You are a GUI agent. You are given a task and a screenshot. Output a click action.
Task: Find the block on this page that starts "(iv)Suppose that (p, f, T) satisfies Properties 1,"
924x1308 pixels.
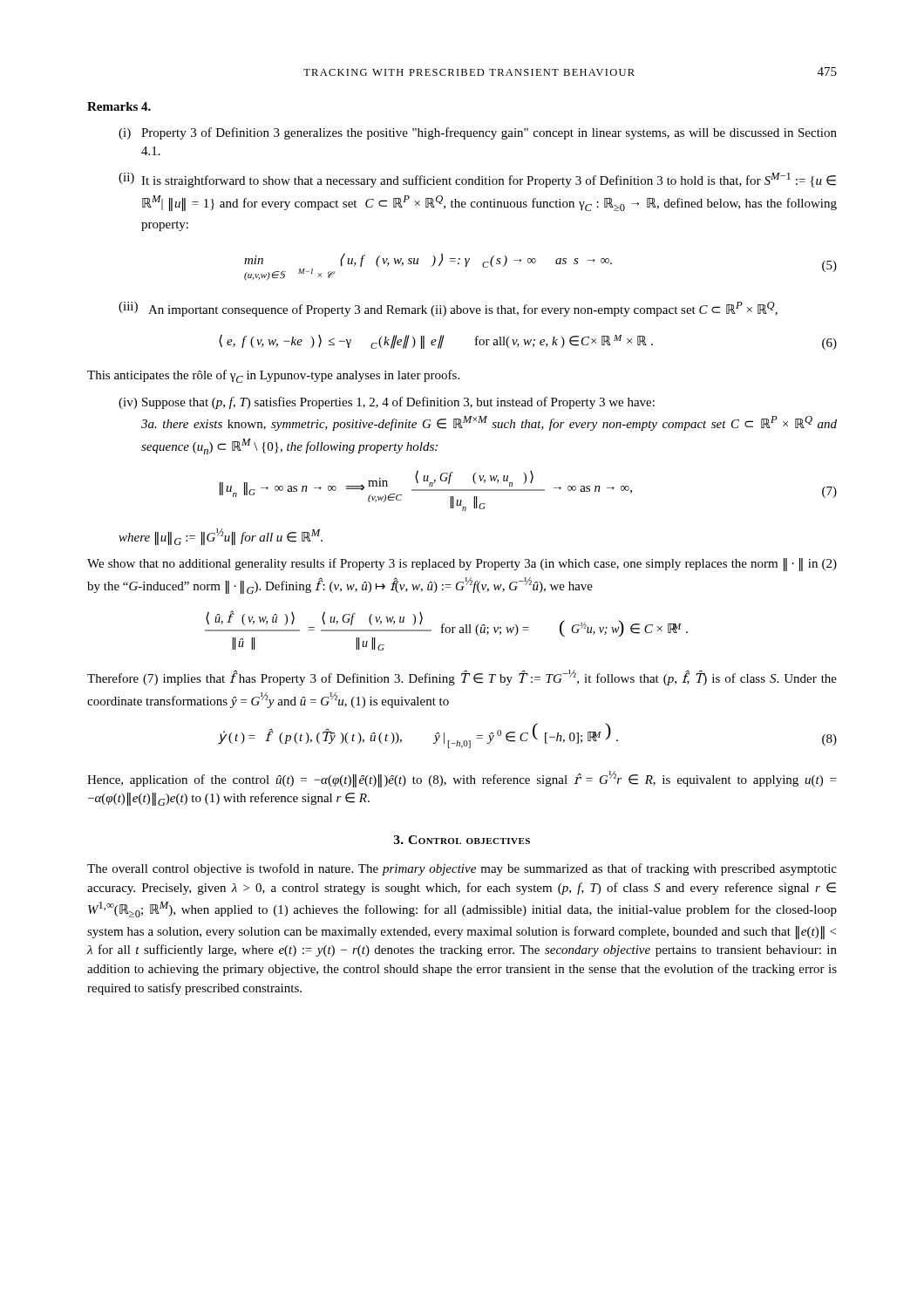pyautogui.click(x=478, y=426)
